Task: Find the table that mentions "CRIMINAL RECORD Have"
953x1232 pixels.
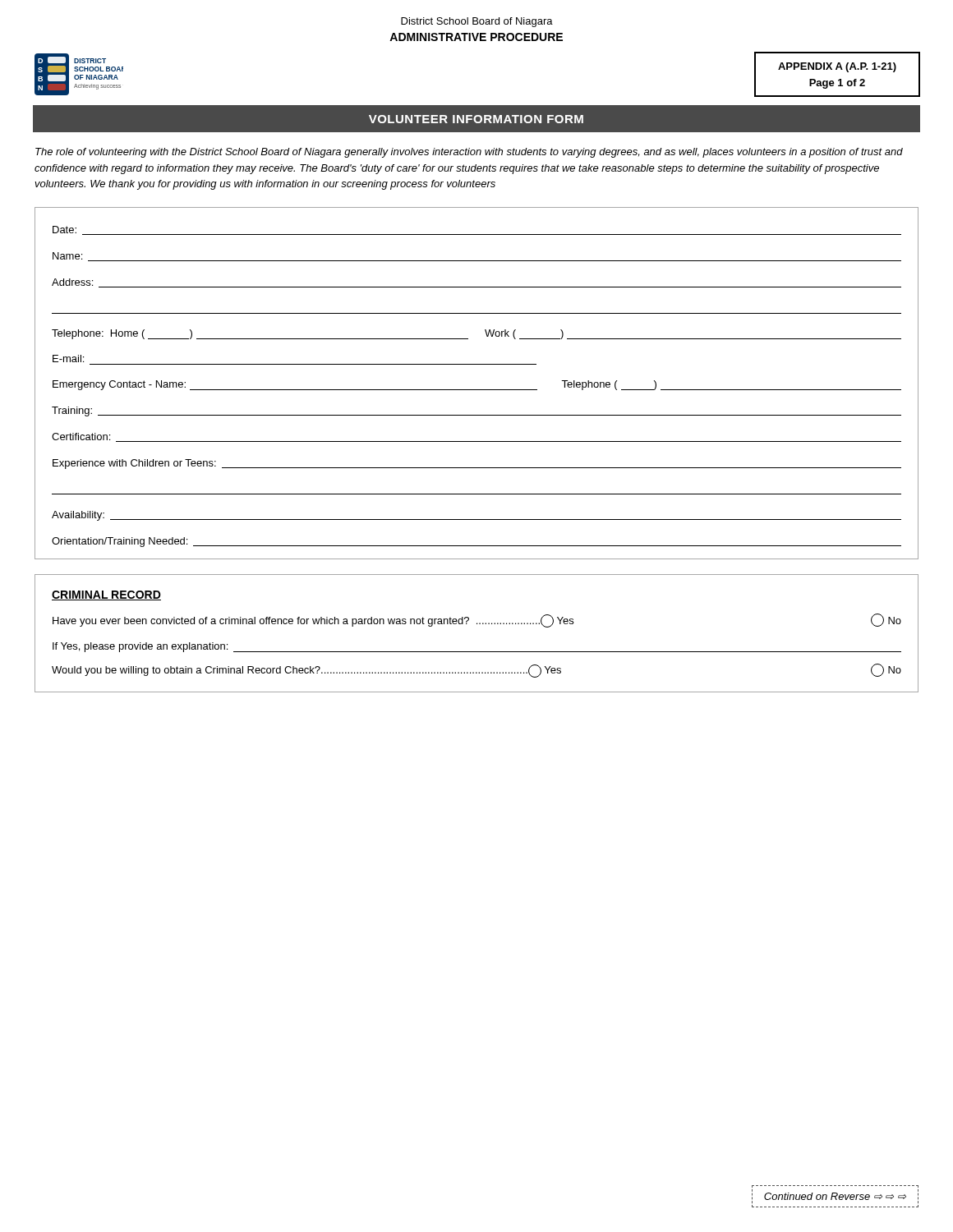Action: 476,633
